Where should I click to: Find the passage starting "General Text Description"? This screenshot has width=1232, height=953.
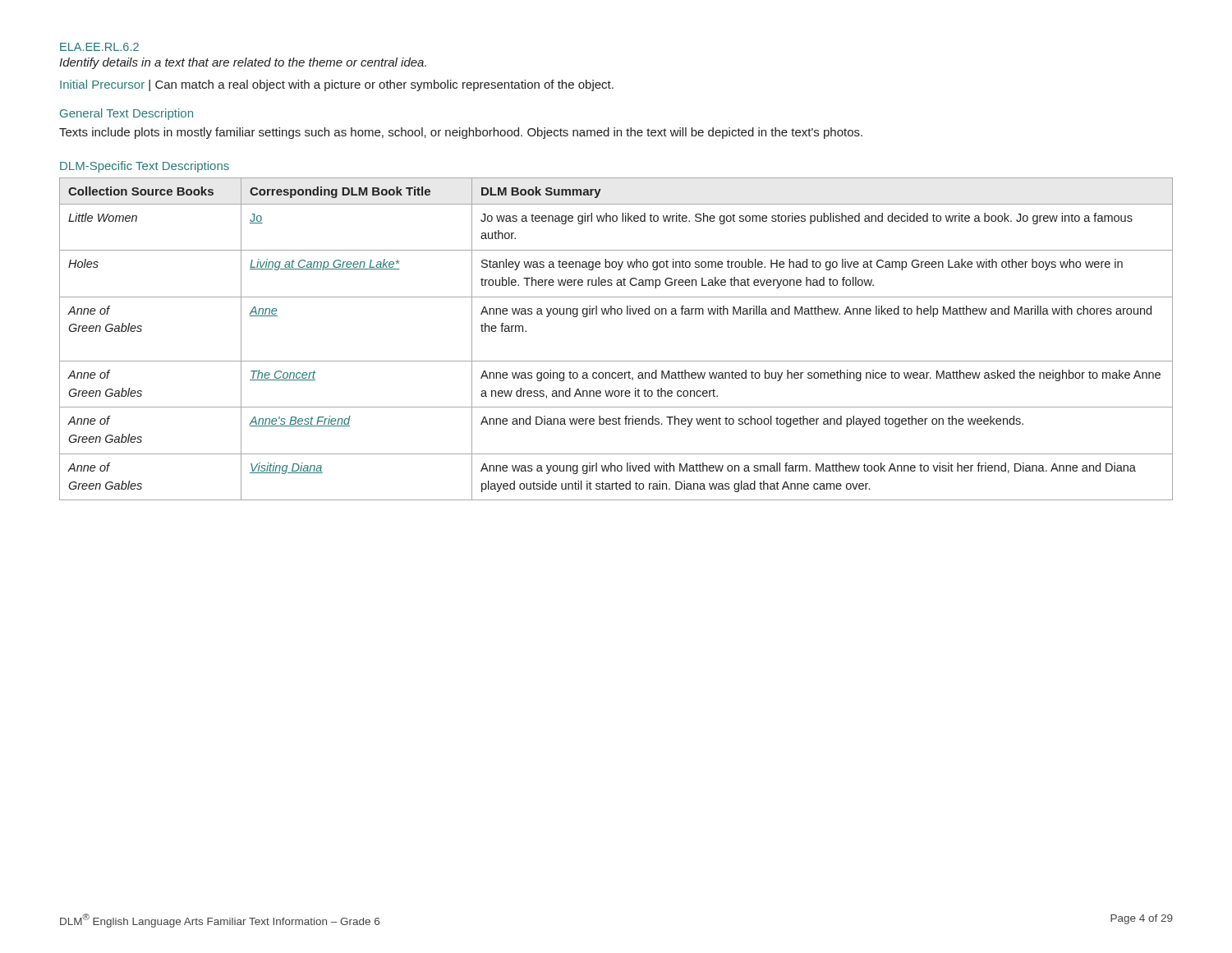(126, 113)
